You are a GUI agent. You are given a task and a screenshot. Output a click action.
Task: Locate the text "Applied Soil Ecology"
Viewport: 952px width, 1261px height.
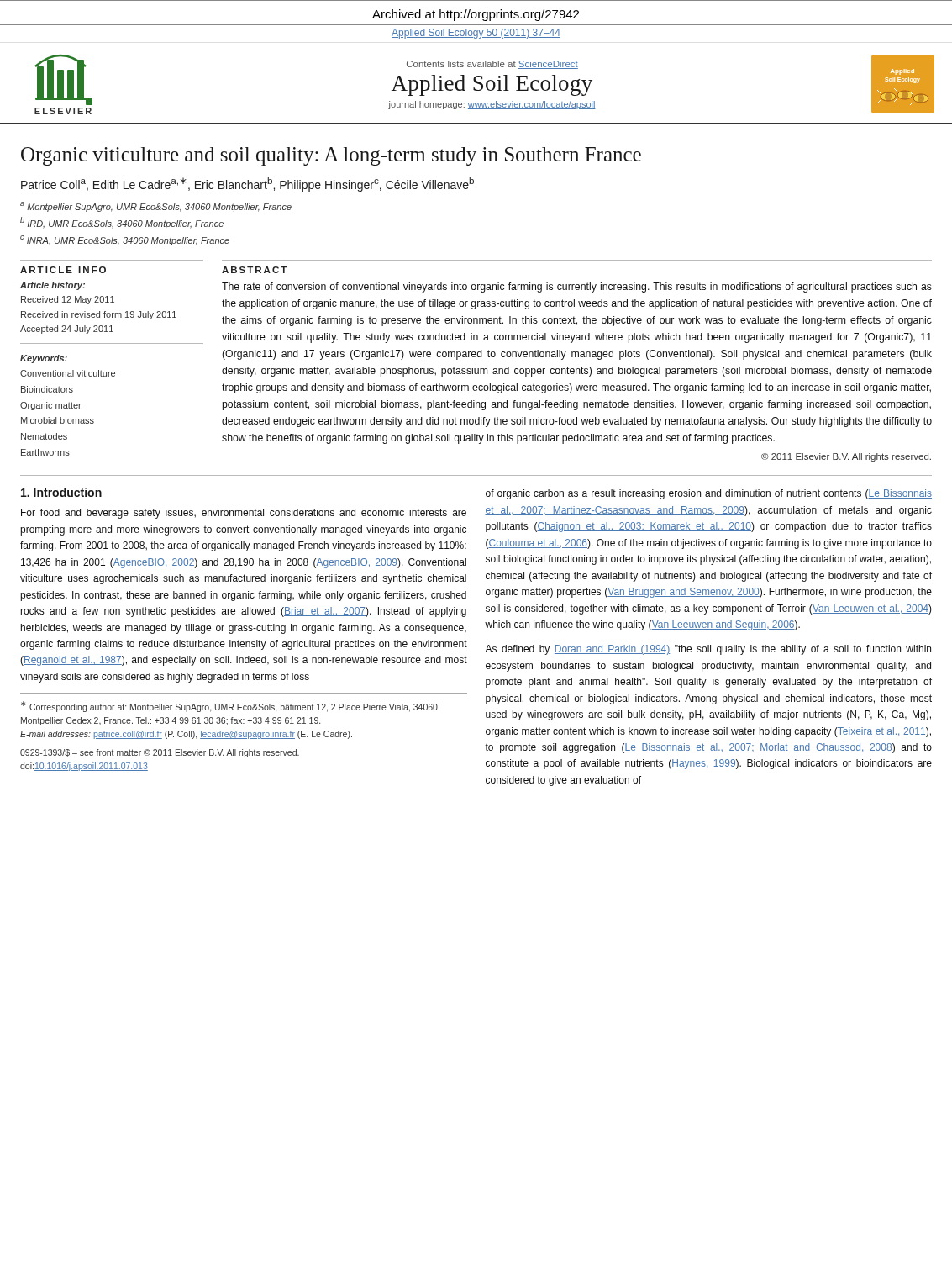pos(492,83)
